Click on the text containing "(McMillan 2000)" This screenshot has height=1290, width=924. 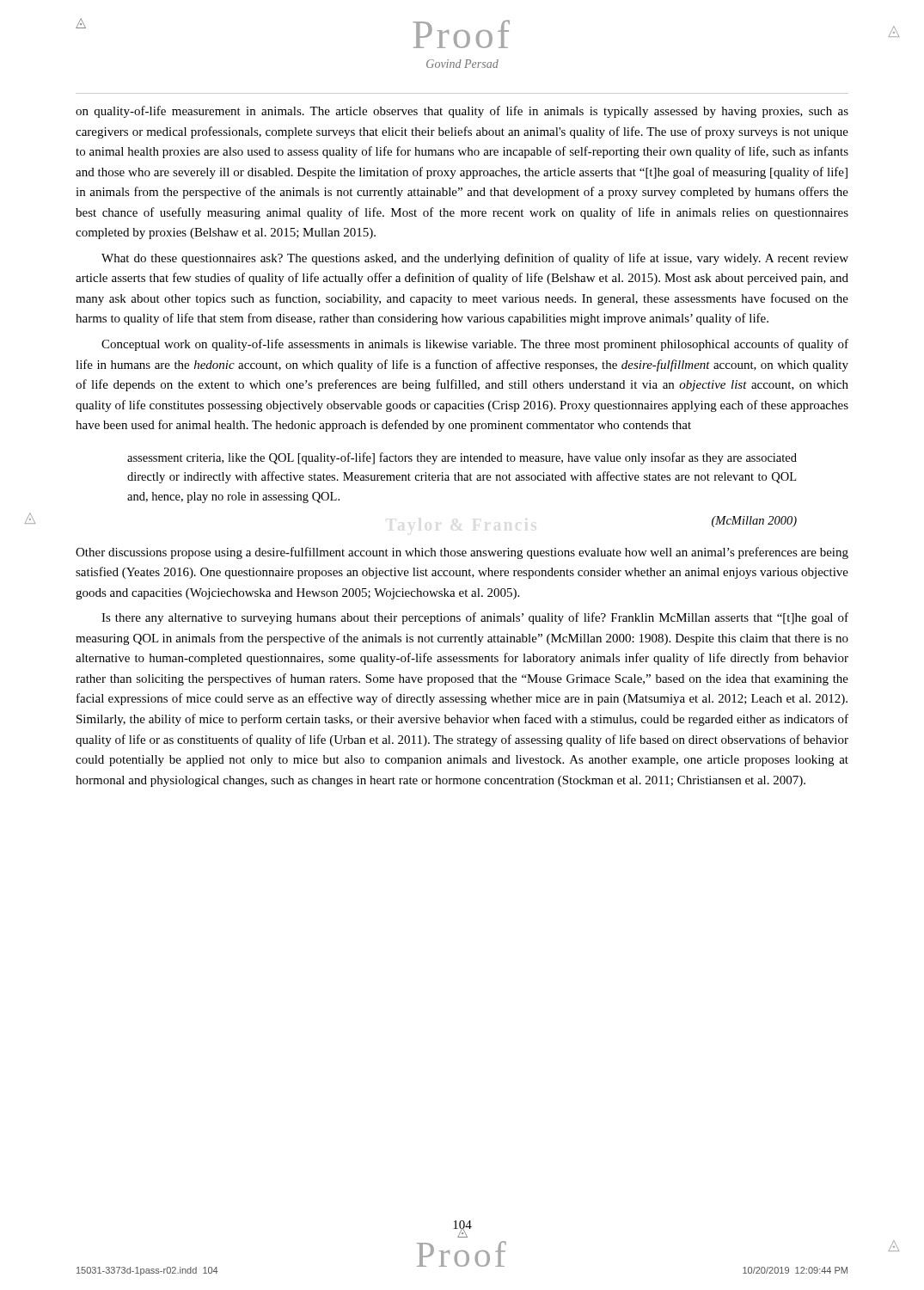[754, 520]
